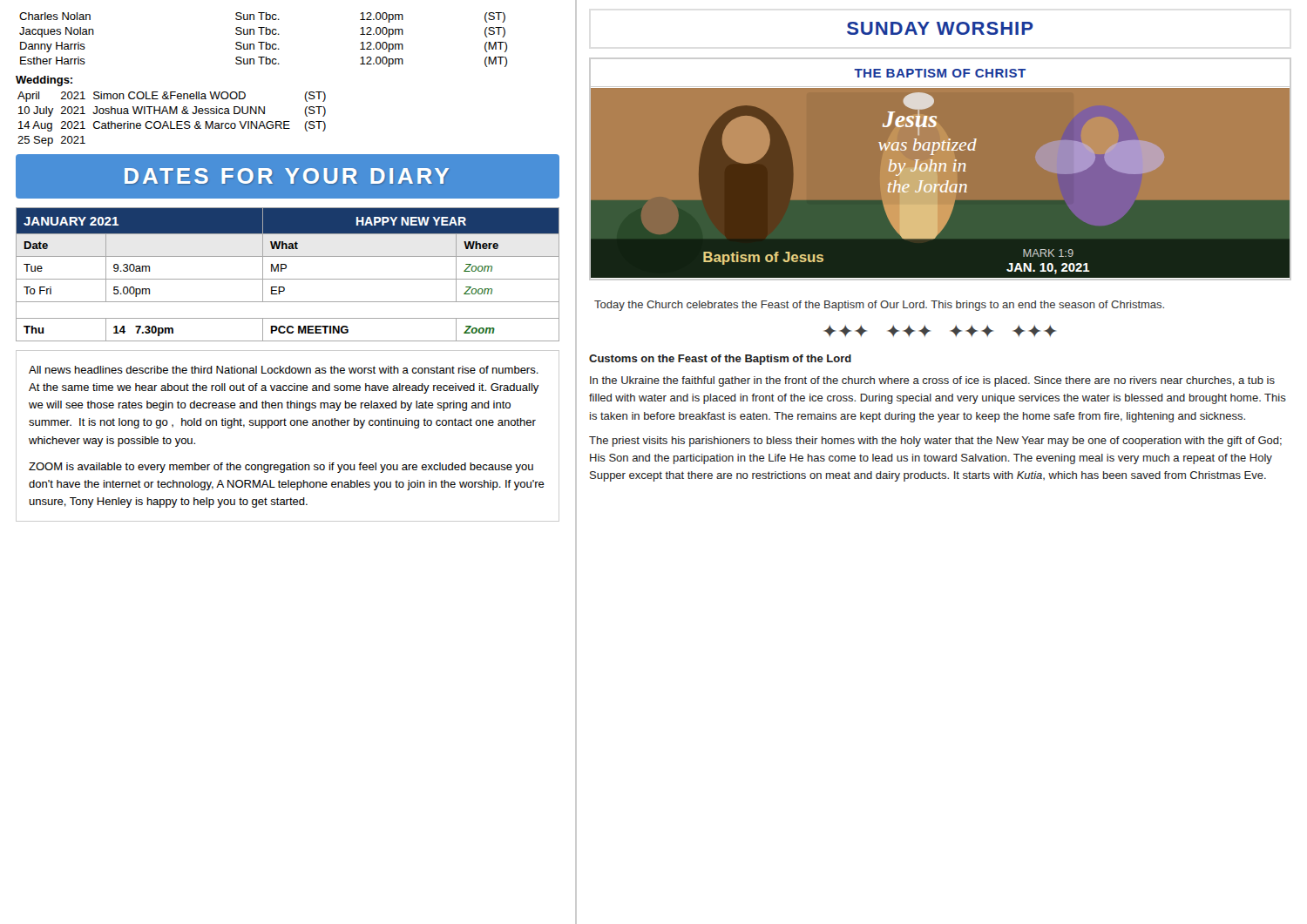Viewport: 1307px width, 924px height.
Task: Click the passage that begins "All news headlines describe the third National Lockdown"
Action: [x=288, y=436]
